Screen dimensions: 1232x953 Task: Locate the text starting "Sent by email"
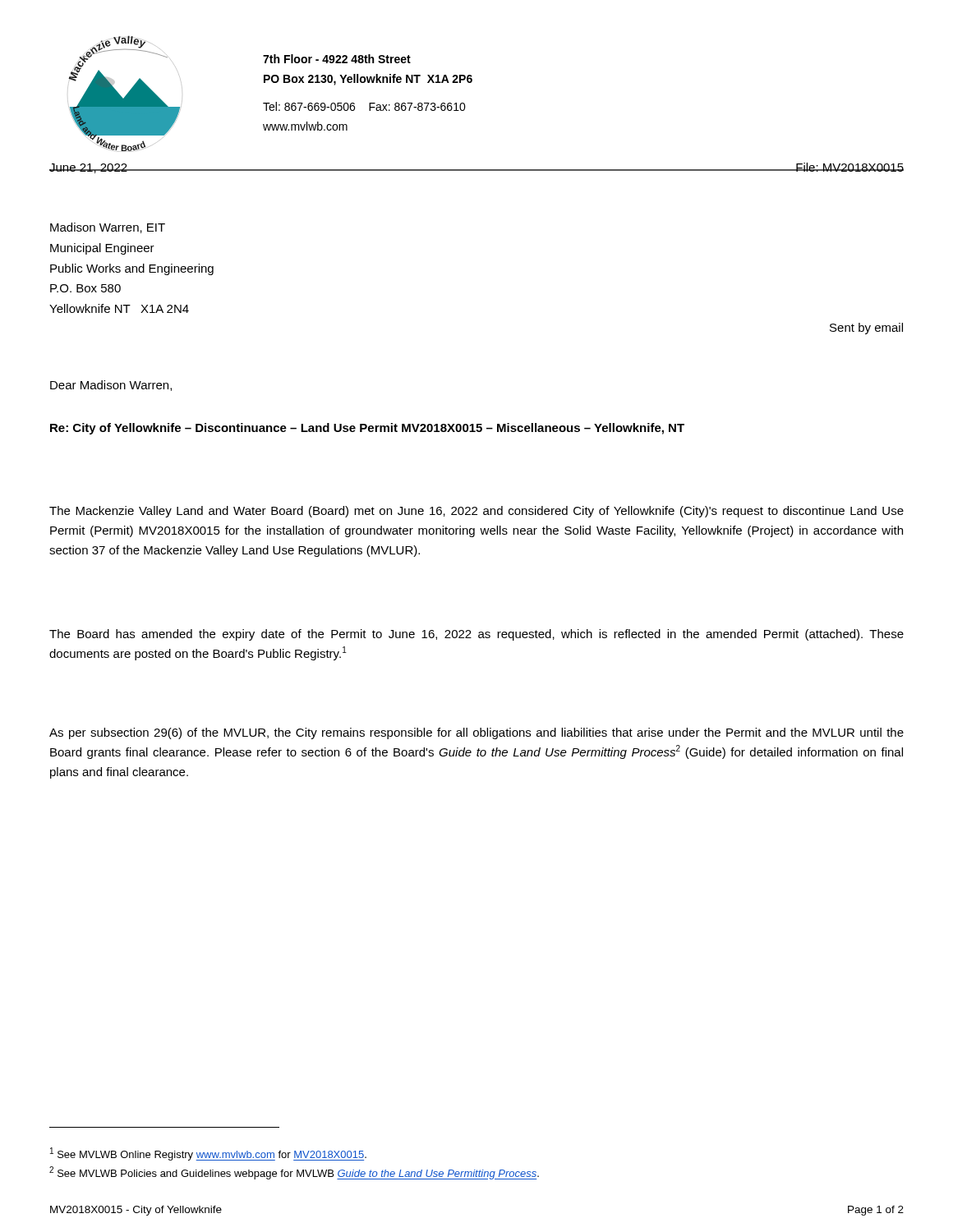tap(866, 327)
